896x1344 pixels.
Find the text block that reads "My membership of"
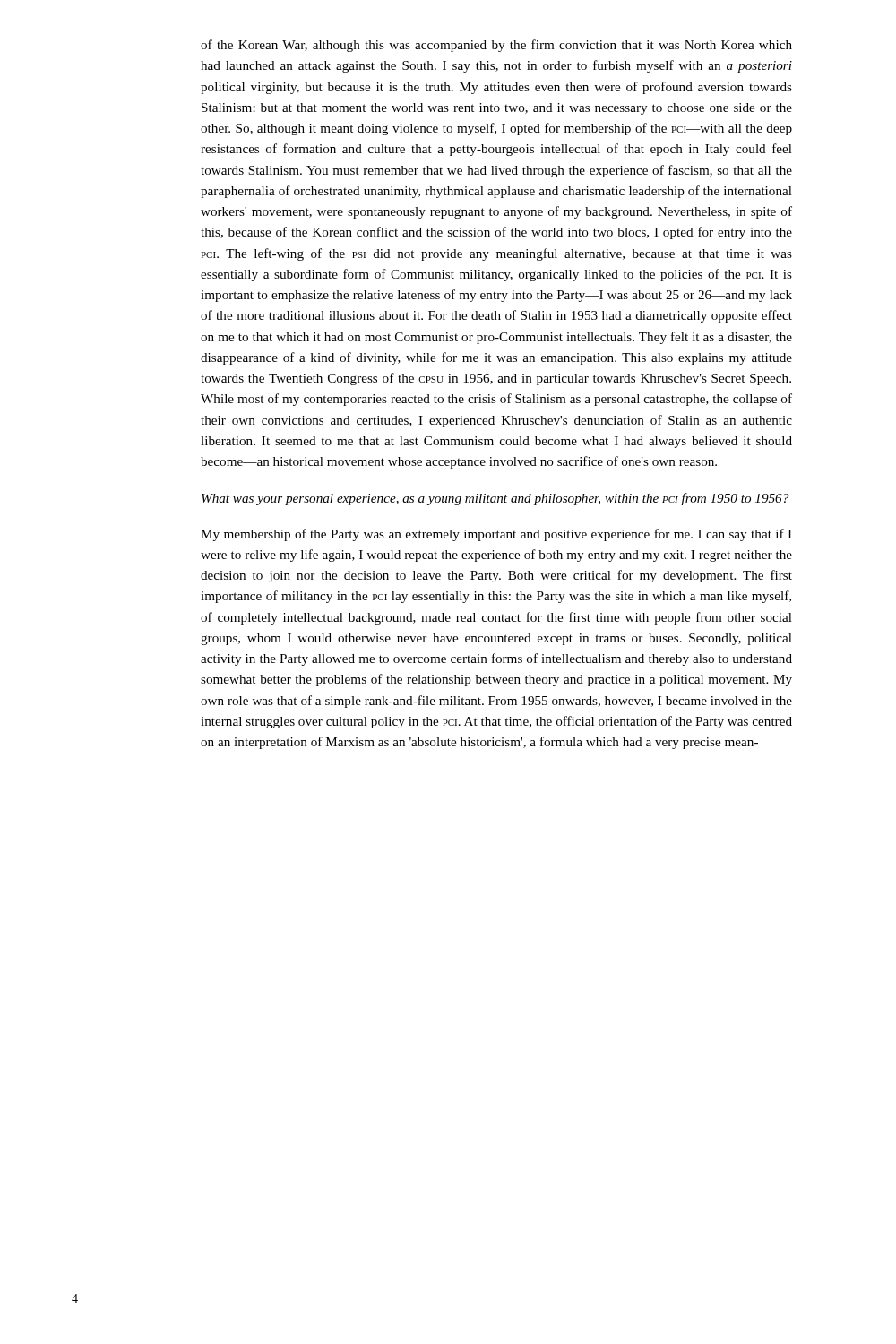496,637
